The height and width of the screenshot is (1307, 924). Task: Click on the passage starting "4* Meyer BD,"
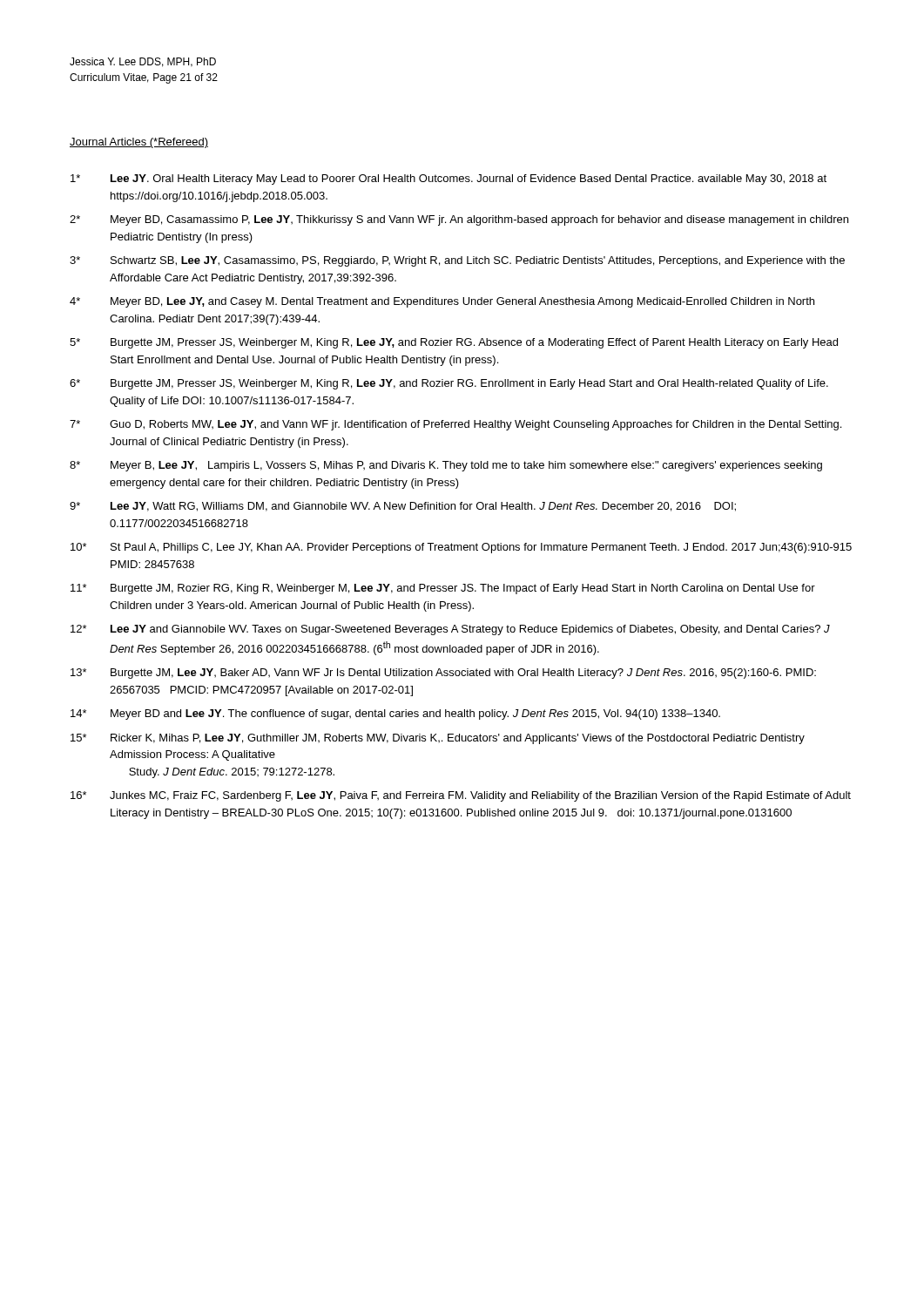point(462,310)
